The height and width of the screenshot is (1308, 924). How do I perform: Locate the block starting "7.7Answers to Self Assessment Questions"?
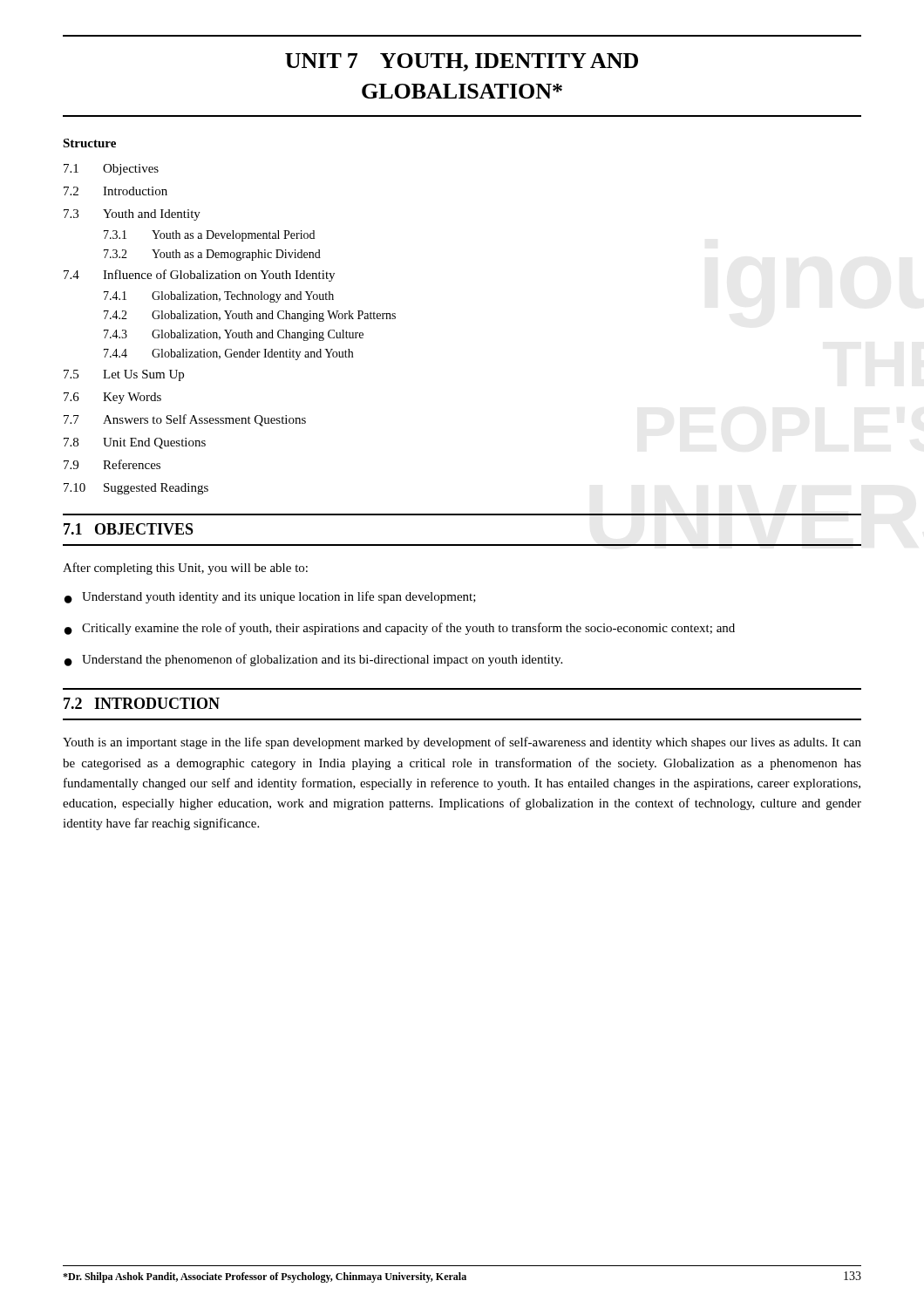click(184, 420)
